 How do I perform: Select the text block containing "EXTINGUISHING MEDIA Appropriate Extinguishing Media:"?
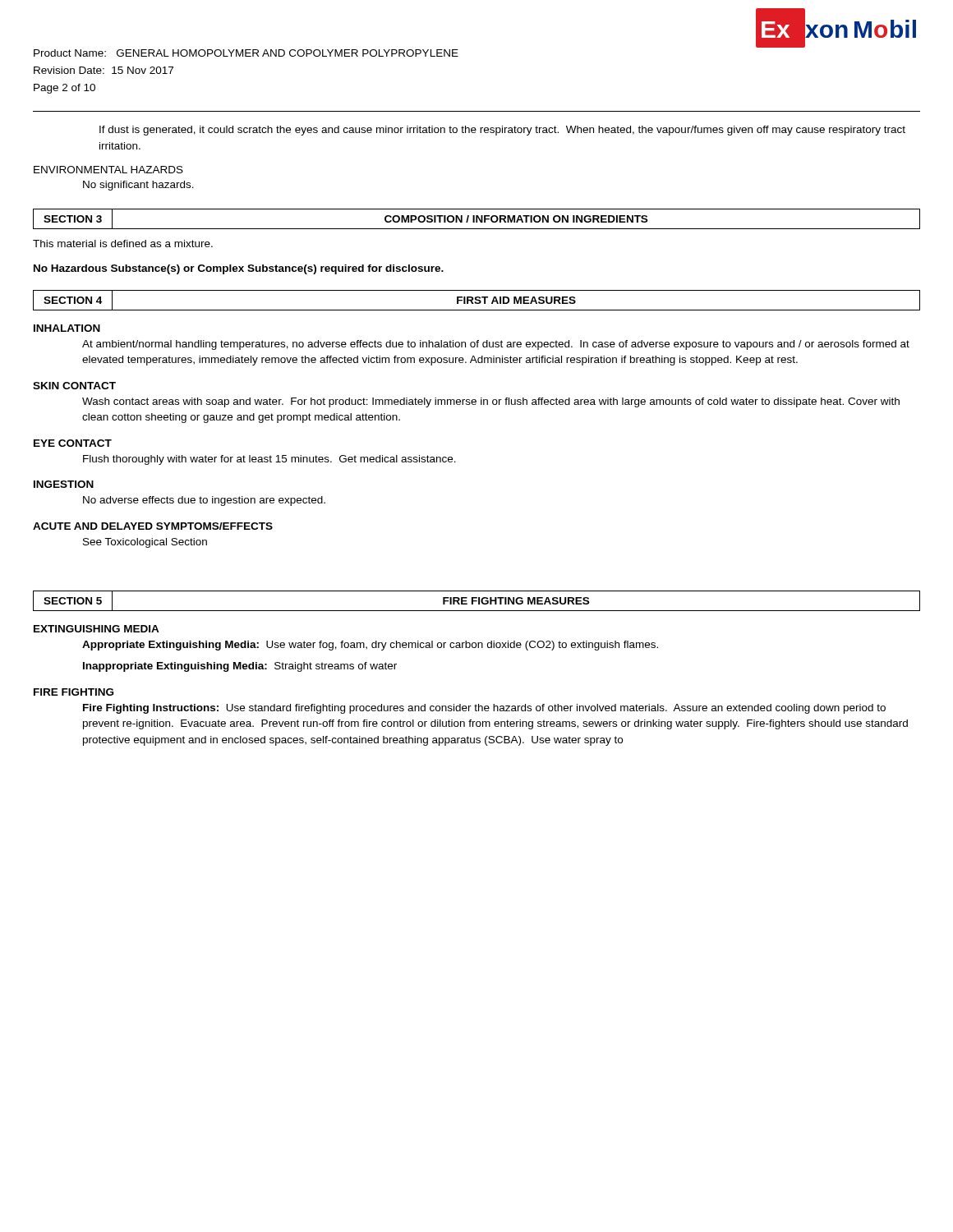tap(476, 648)
